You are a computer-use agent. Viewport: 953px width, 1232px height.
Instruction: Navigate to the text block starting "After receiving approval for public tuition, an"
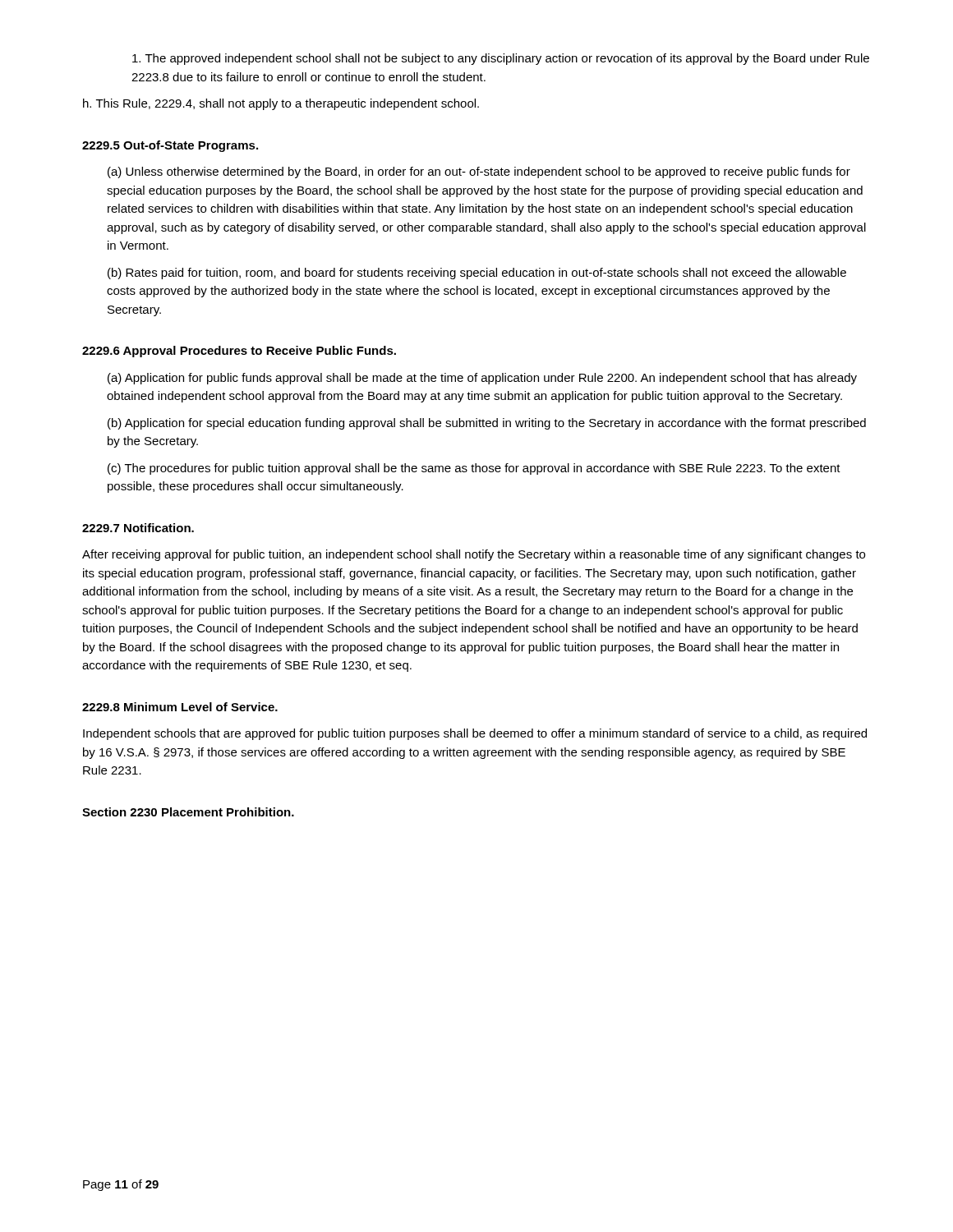click(474, 609)
